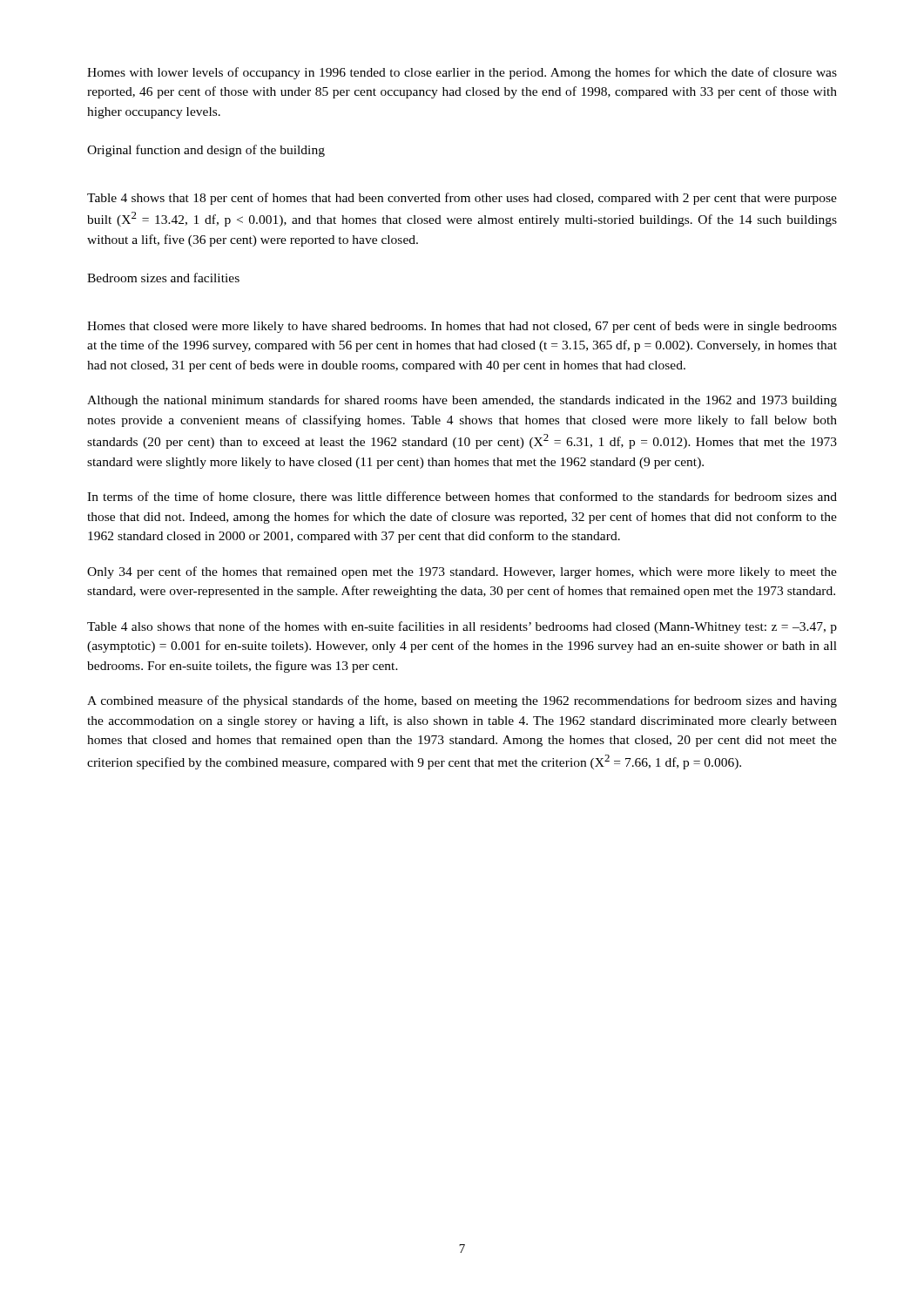Select the text block that reads "Table 4 also"
The height and width of the screenshot is (1307, 924).
point(462,645)
